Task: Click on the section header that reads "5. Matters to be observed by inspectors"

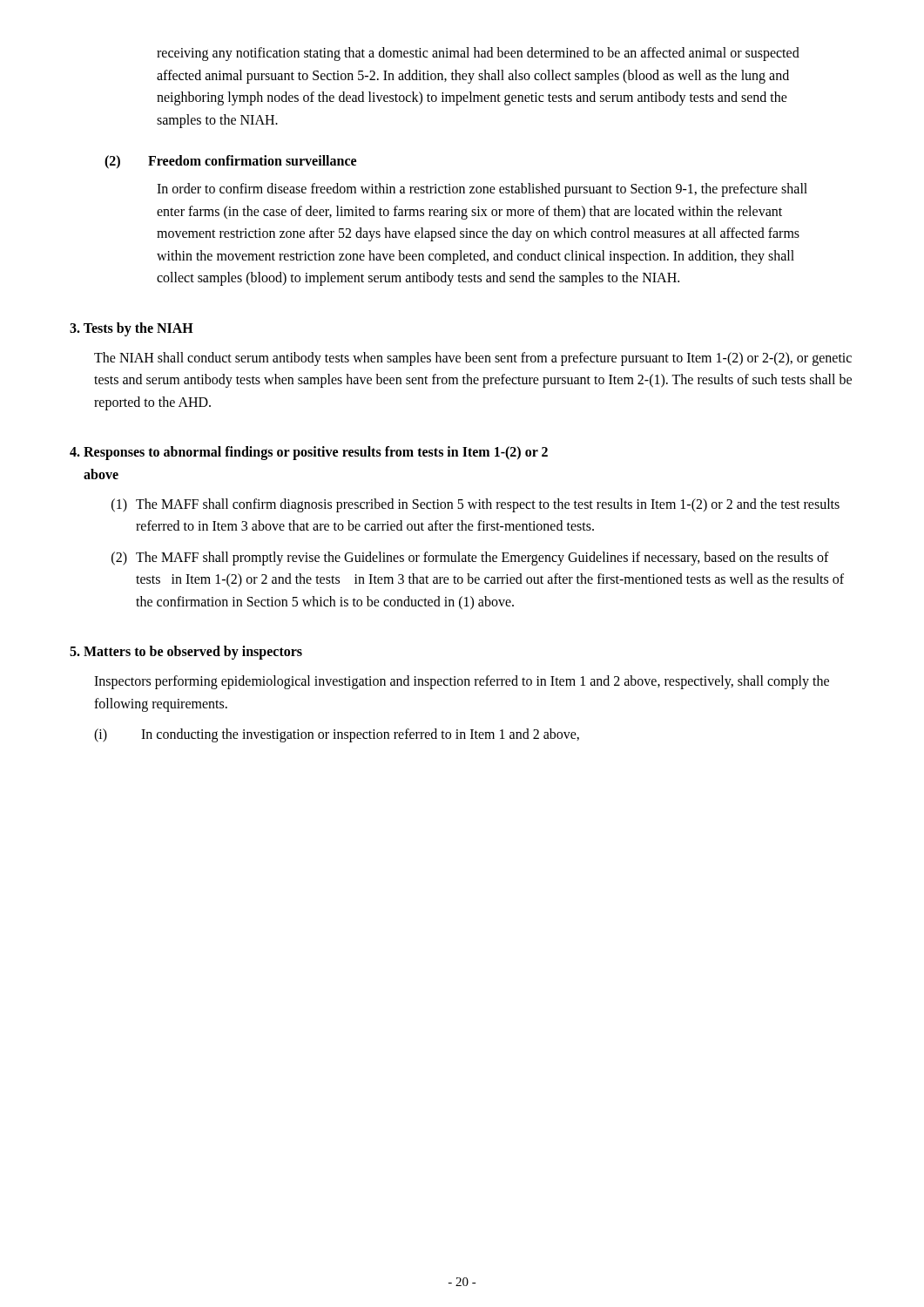Action: 186,652
